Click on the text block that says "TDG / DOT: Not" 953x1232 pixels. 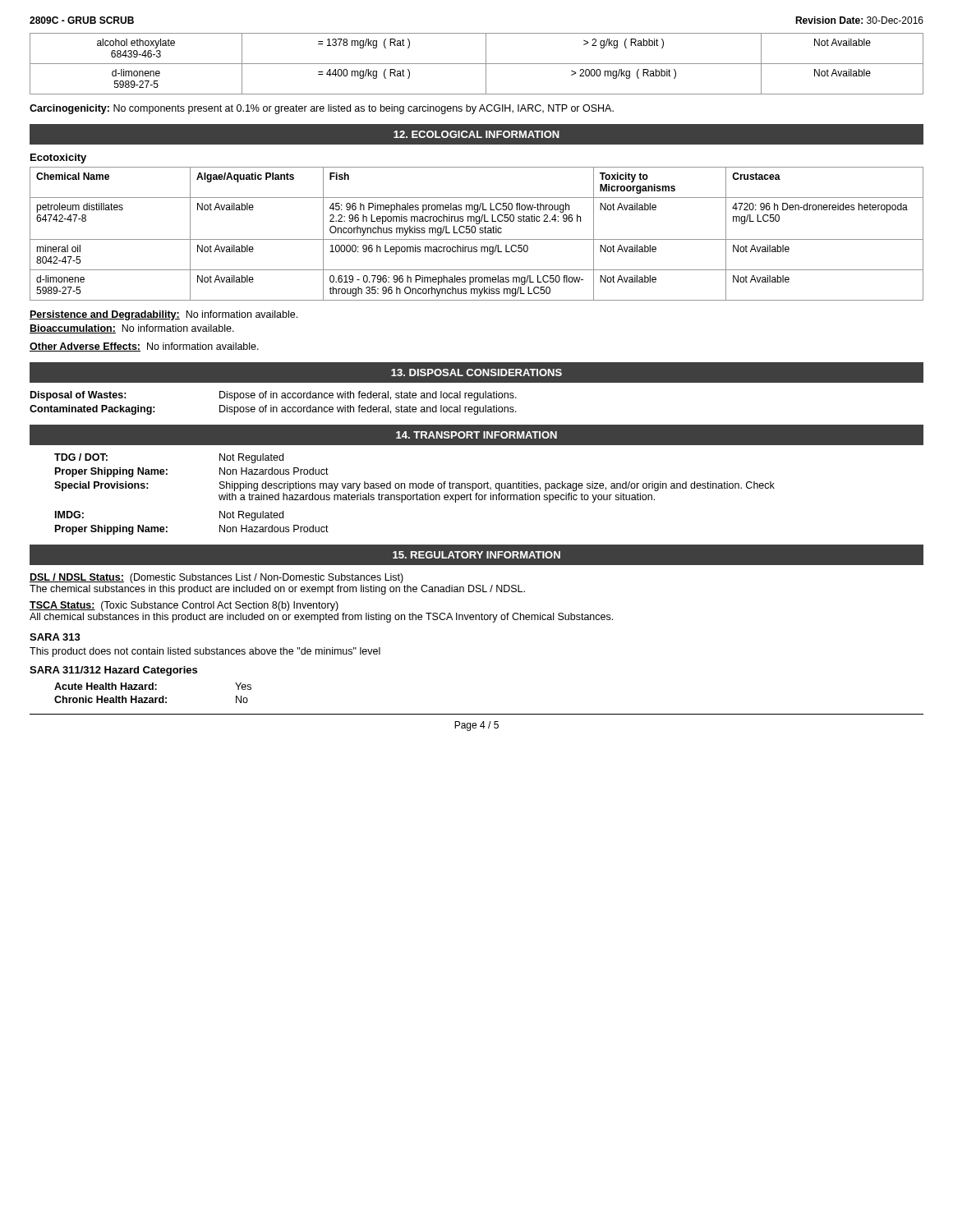(489, 477)
